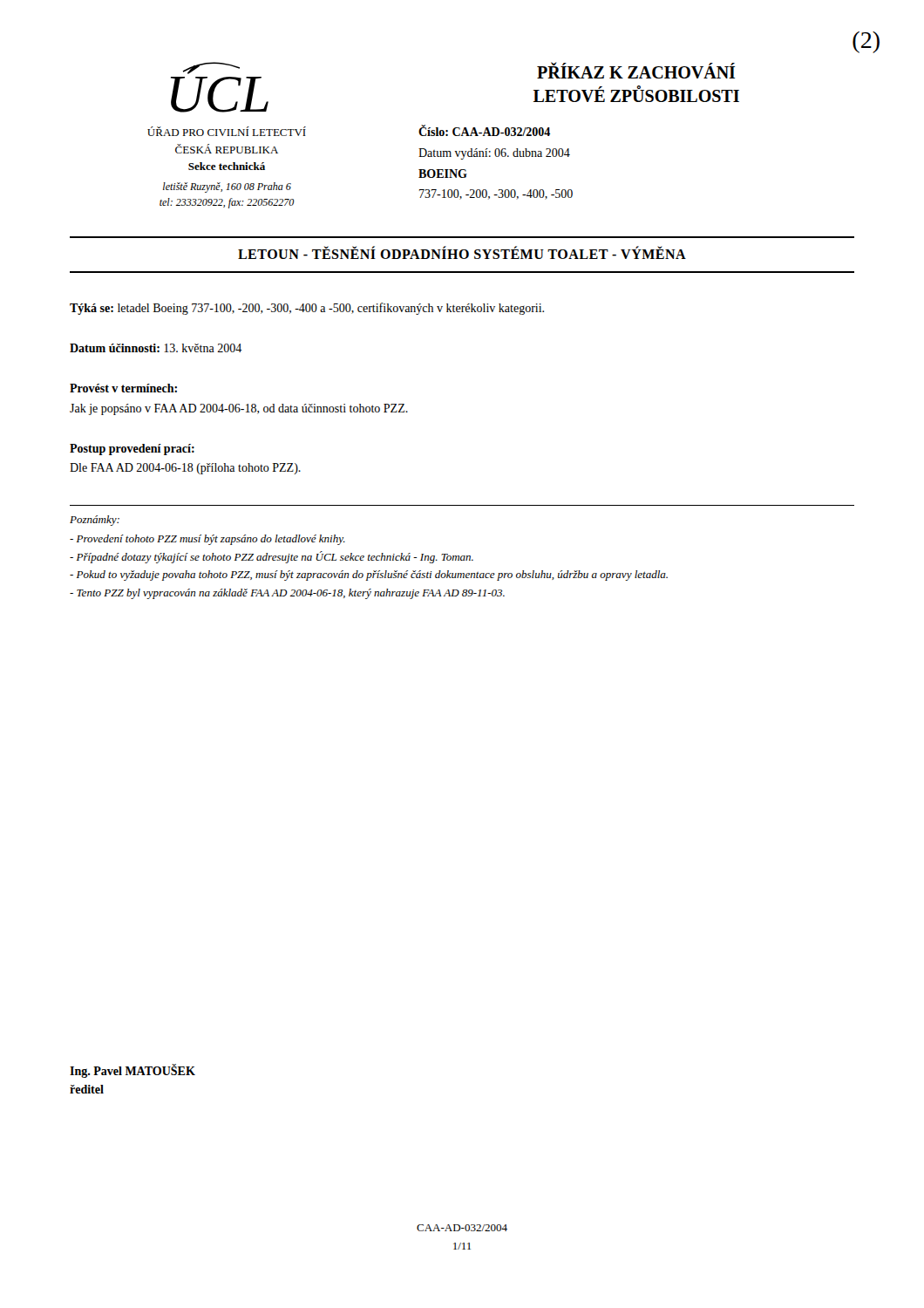
Task: Click the passage that begins "Případné dotazy týkající se tohoto"
Action: pyautogui.click(x=272, y=556)
